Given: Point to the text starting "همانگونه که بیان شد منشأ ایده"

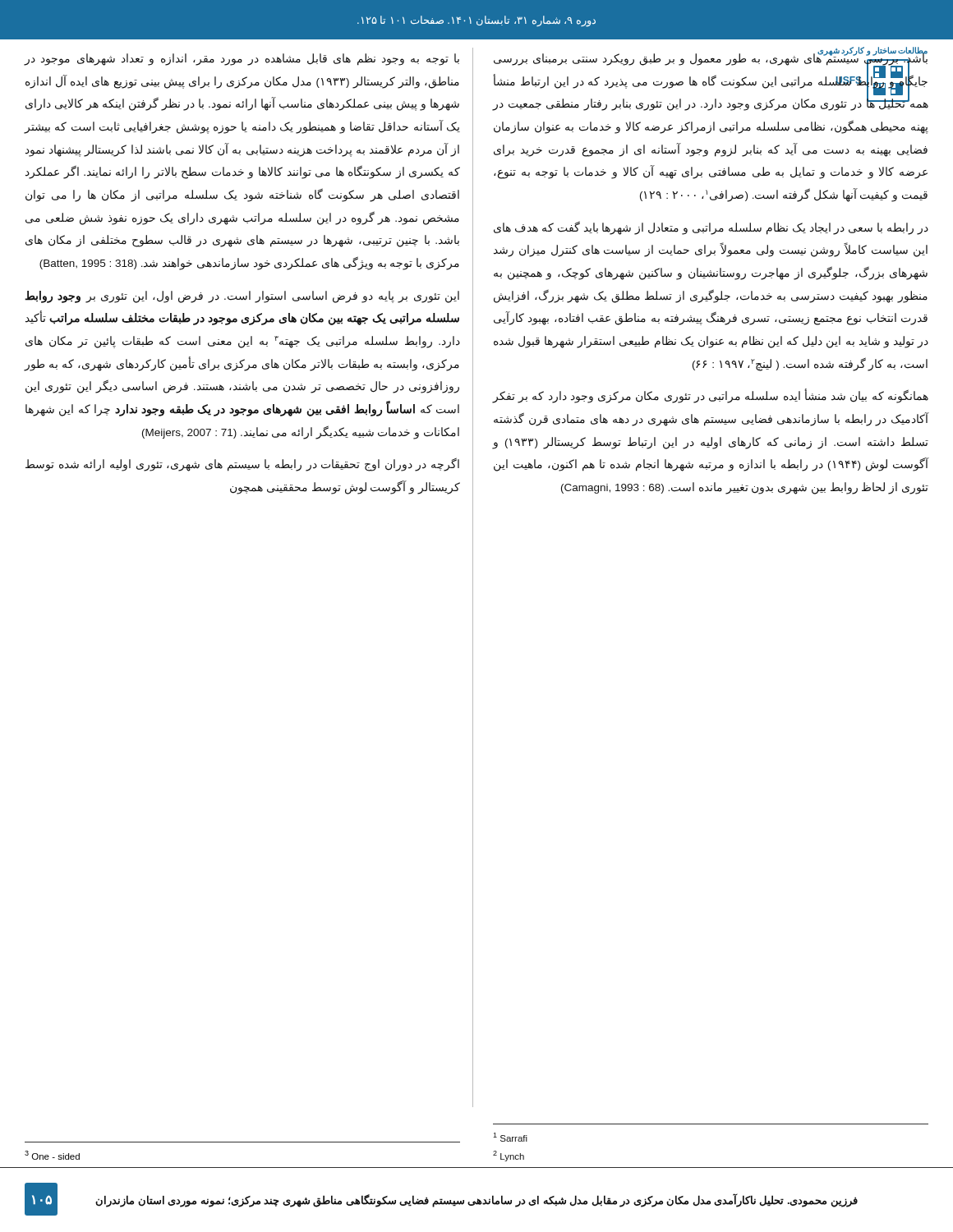Looking at the screenshot, I should 711,442.
